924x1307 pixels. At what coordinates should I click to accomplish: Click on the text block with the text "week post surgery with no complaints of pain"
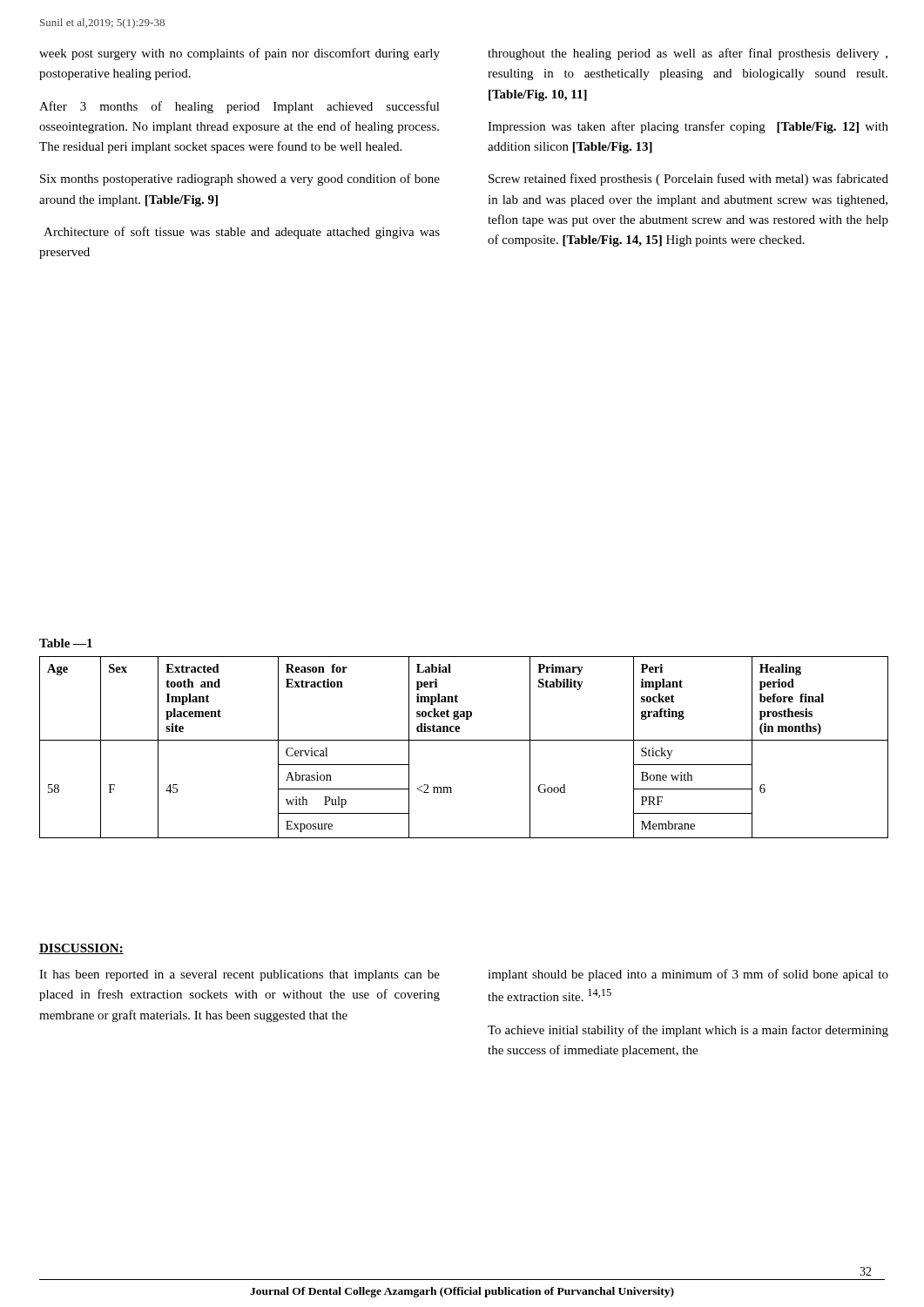pos(240,63)
